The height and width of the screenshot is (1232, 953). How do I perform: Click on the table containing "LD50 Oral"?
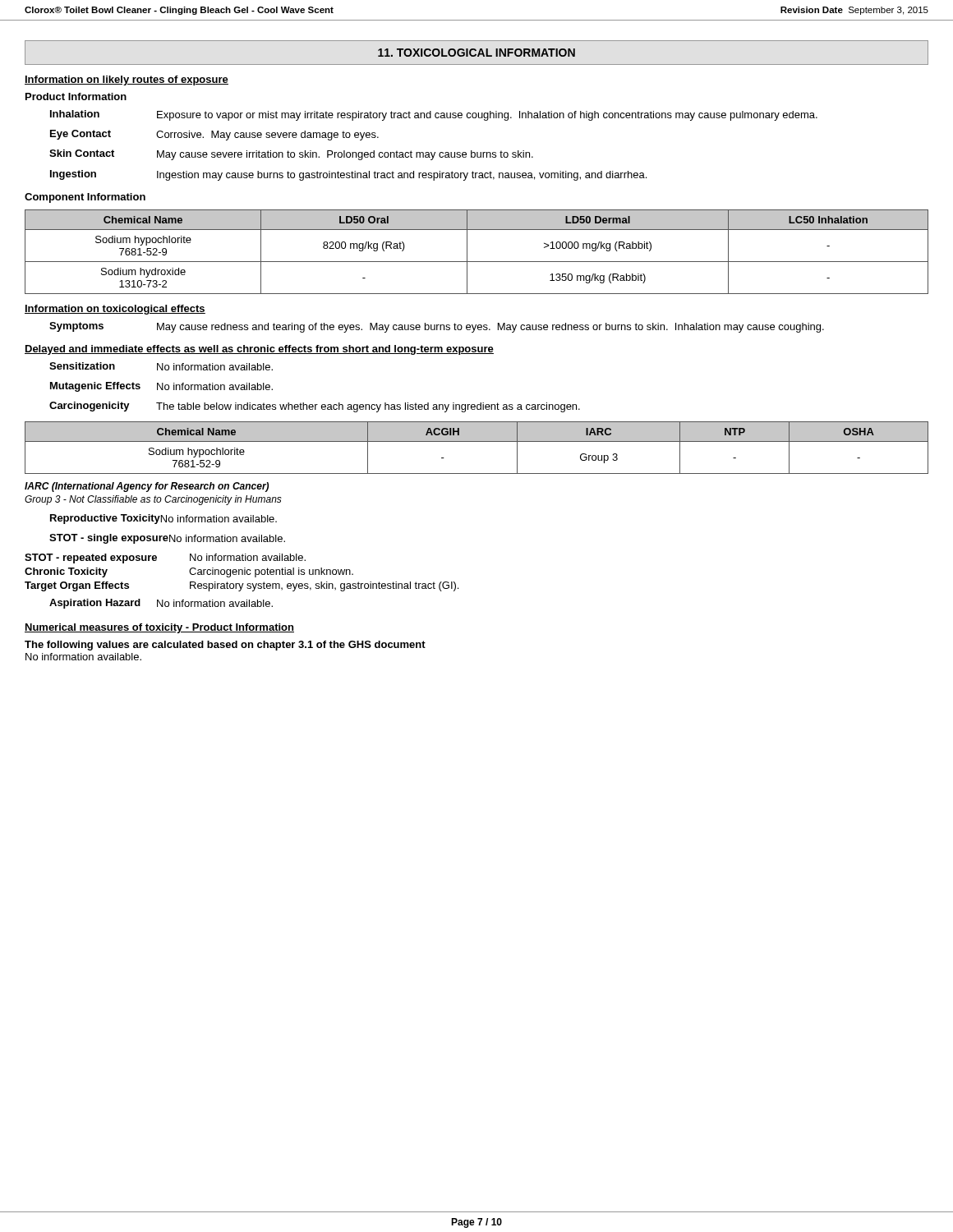(x=476, y=252)
